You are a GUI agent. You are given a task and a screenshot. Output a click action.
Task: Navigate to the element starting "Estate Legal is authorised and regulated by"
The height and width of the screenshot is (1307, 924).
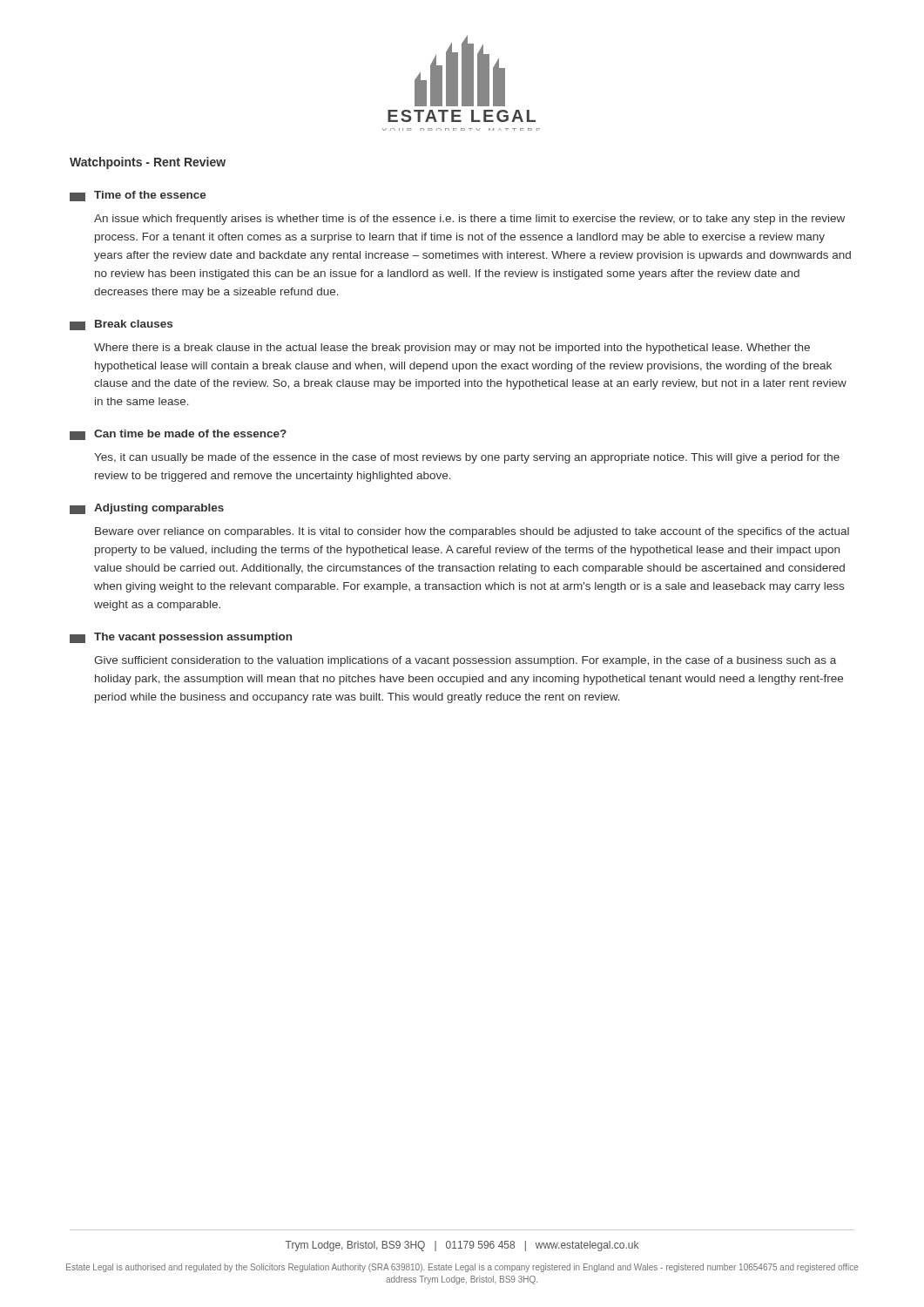click(x=462, y=1273)
